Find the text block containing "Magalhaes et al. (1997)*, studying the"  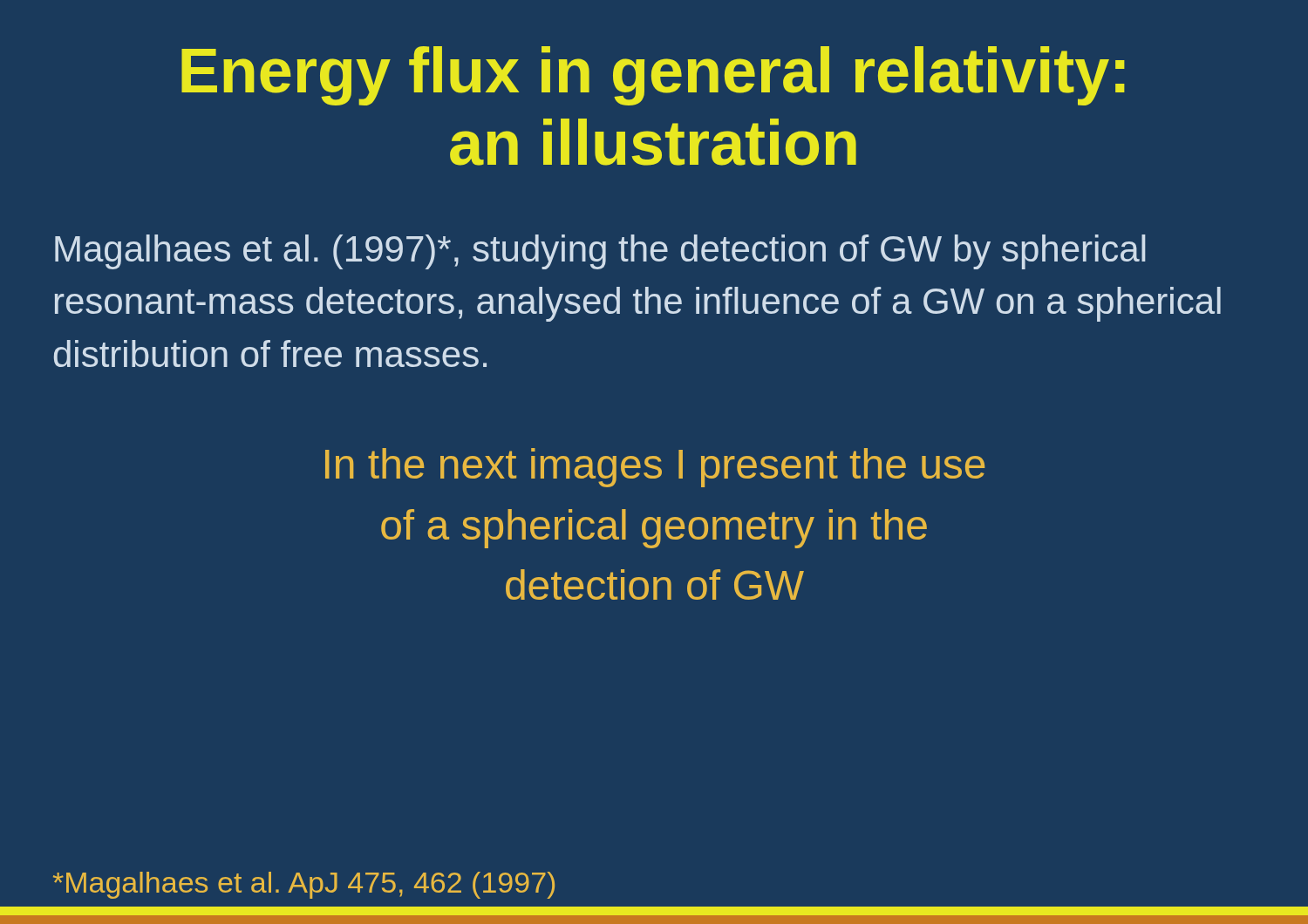pos(654,294)
